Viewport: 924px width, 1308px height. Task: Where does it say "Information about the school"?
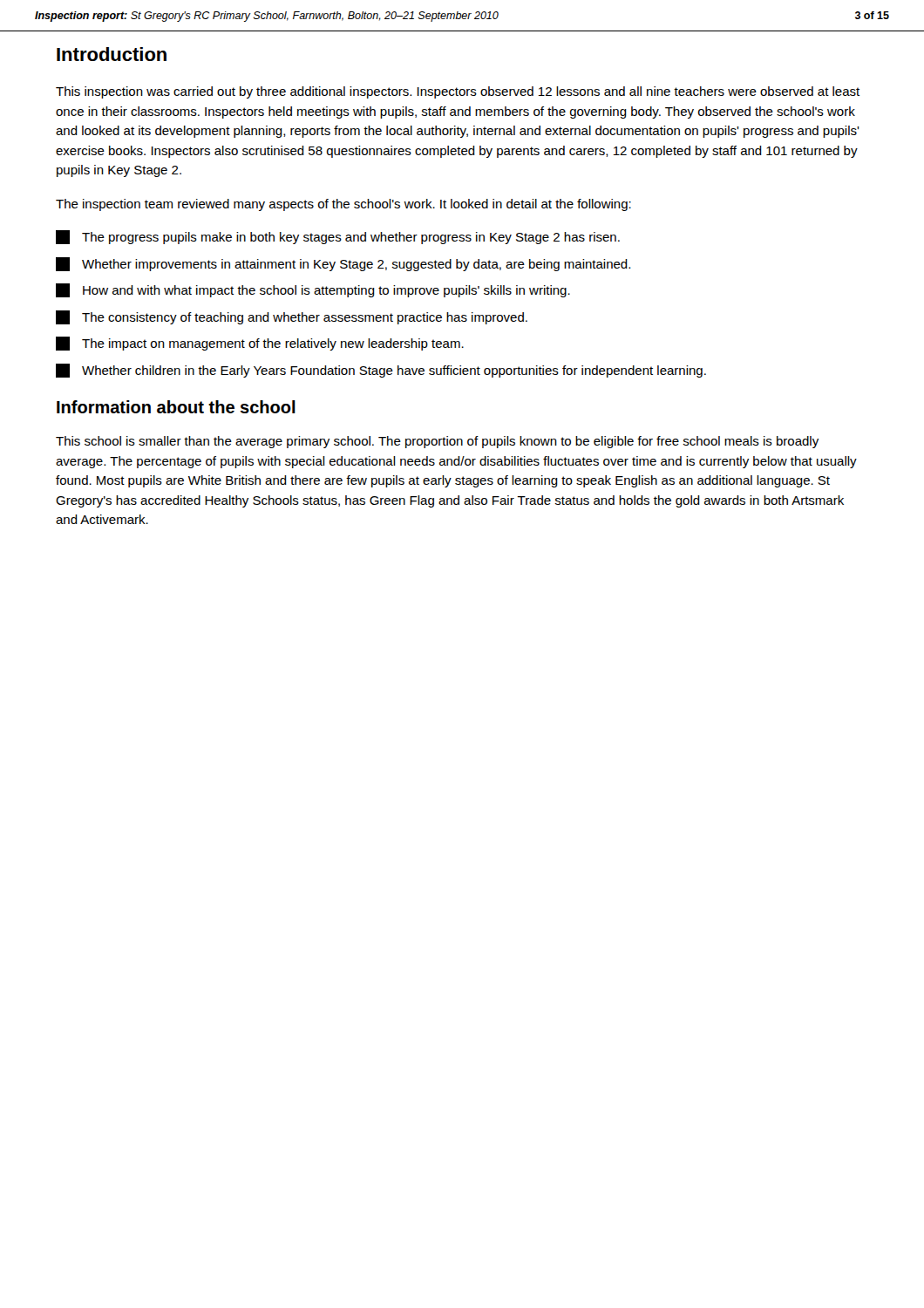click(x=176, y=407)
